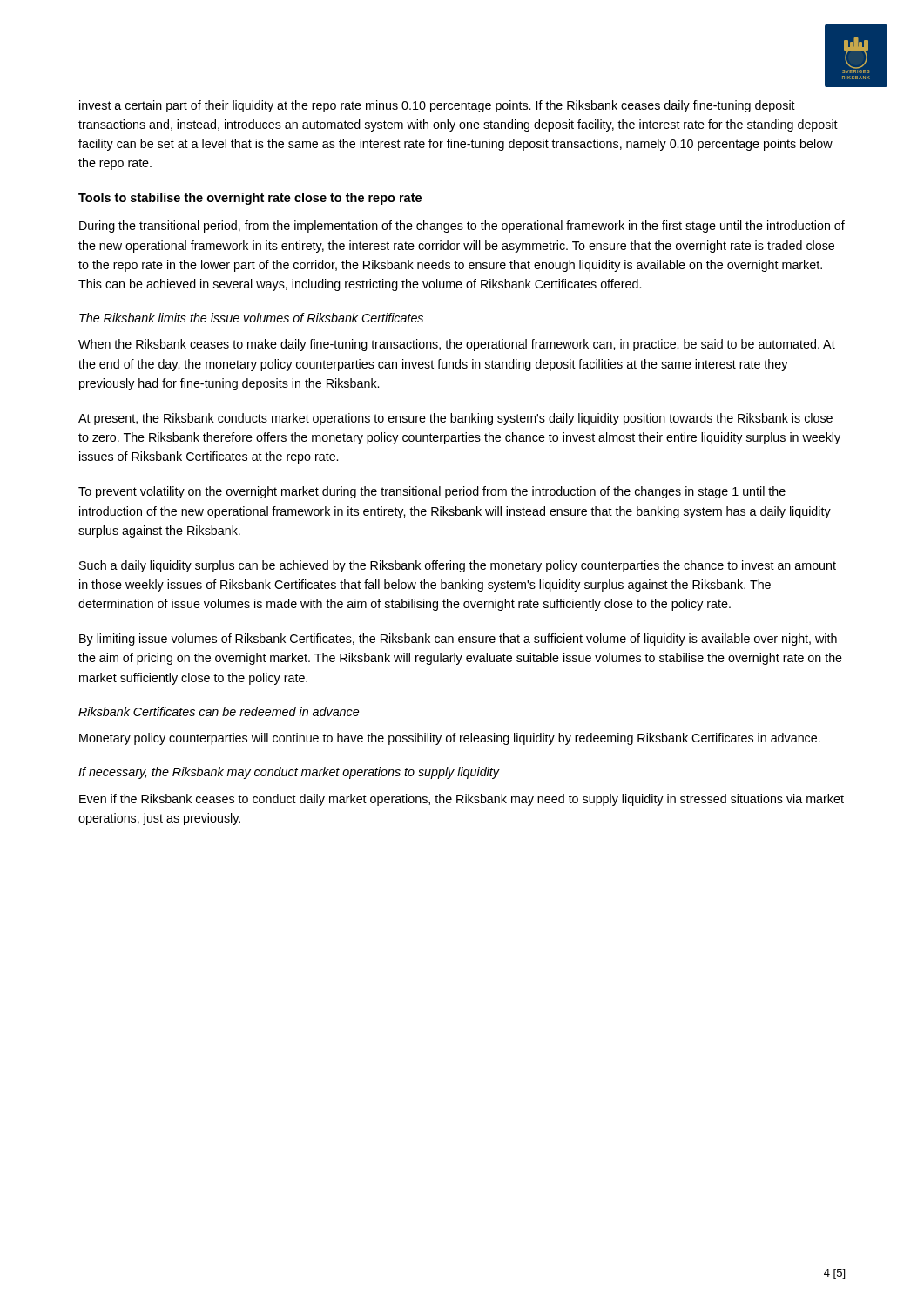Navigate to the text starting "If necessary, the Riksbank may conduct market"
The width and height of the screenshot is (924, 1307).
point(289,772)
